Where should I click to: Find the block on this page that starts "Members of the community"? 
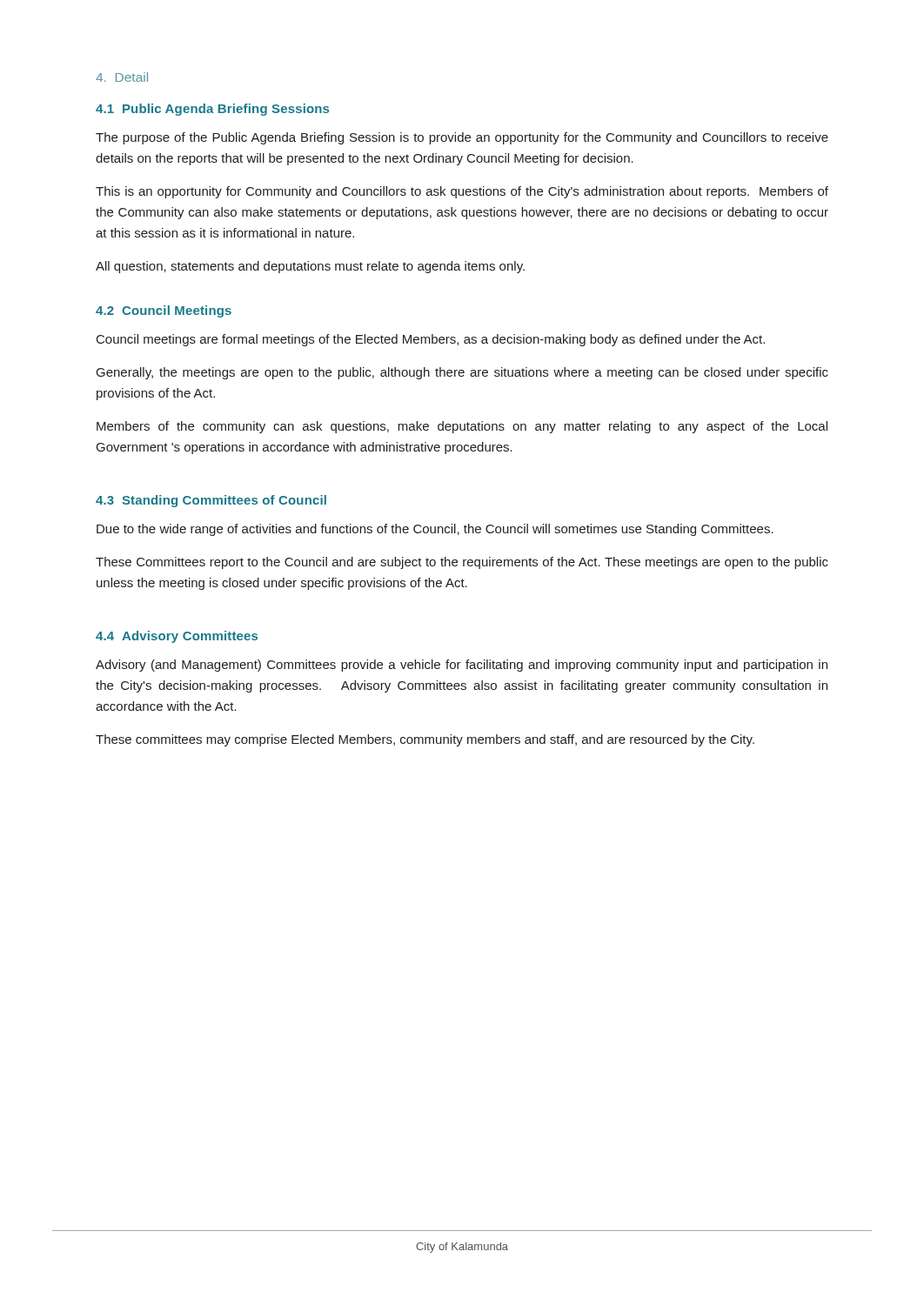point(462,436)
